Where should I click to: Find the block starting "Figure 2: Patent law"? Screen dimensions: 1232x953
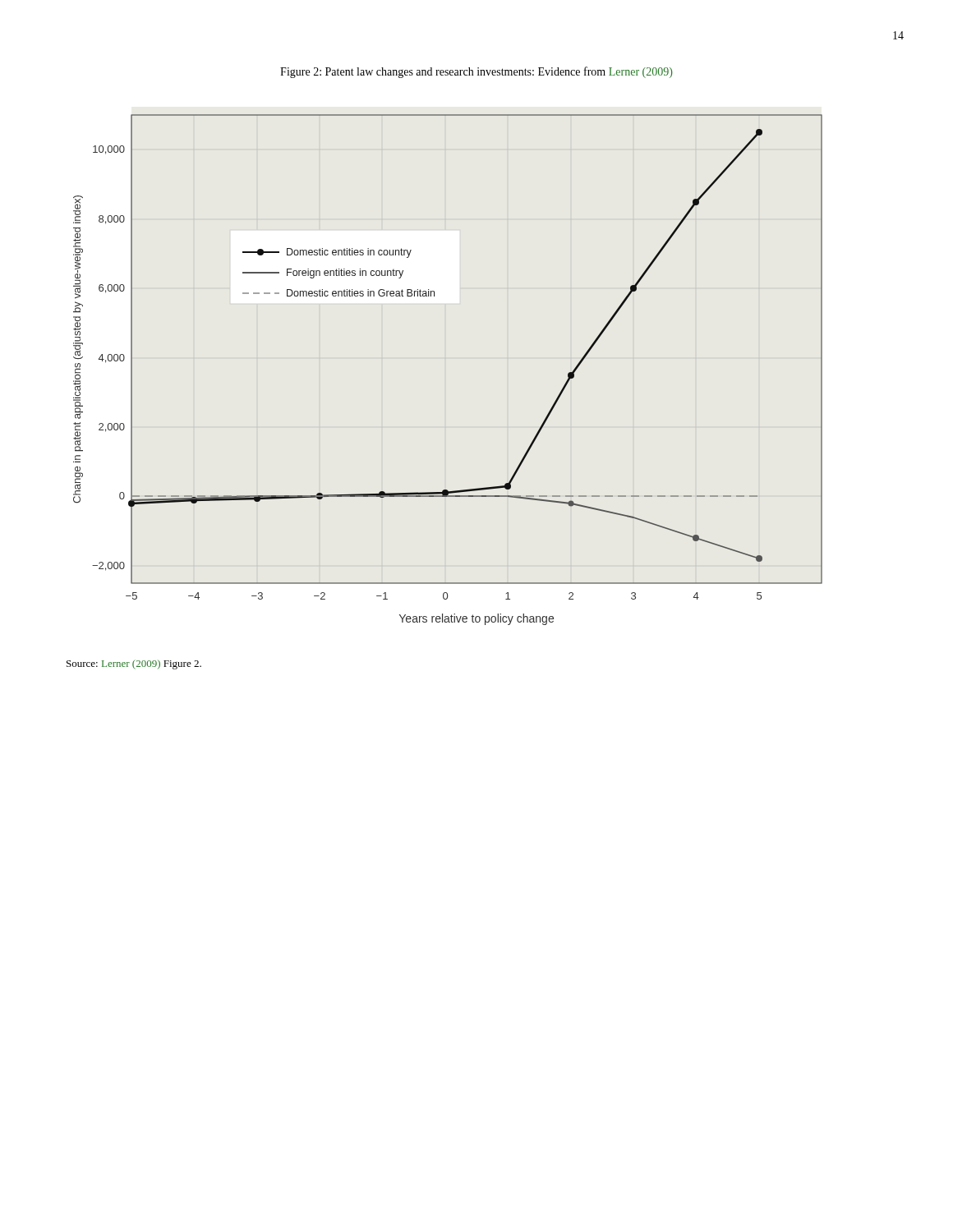(x=476, y=72)
